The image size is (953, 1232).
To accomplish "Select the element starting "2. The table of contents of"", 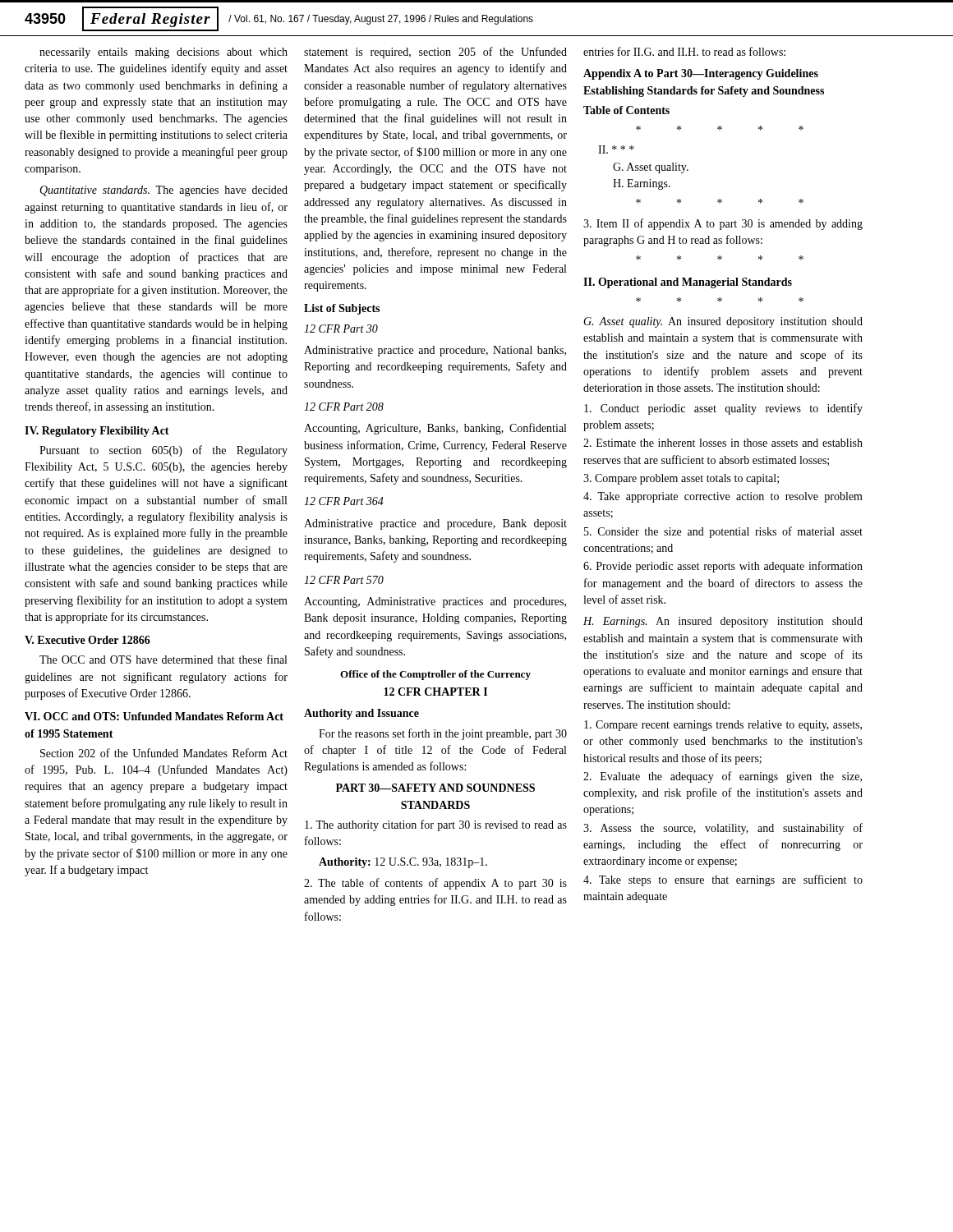I will 435,900.
